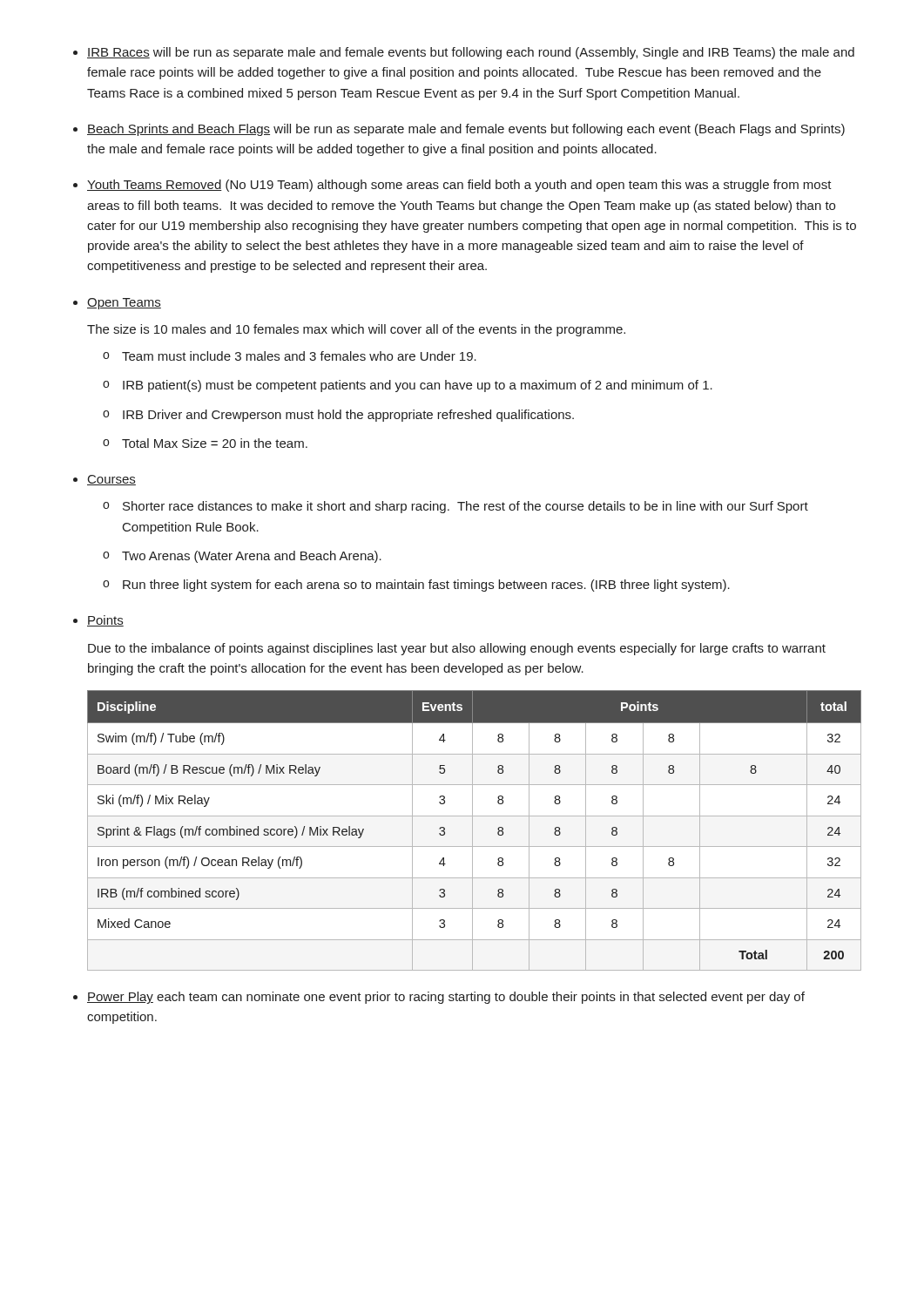Locate the element starting "The size is 10 males and 10"
Image resolution: width=924 pixels, height=1307 pixels.
click(357, 329)
